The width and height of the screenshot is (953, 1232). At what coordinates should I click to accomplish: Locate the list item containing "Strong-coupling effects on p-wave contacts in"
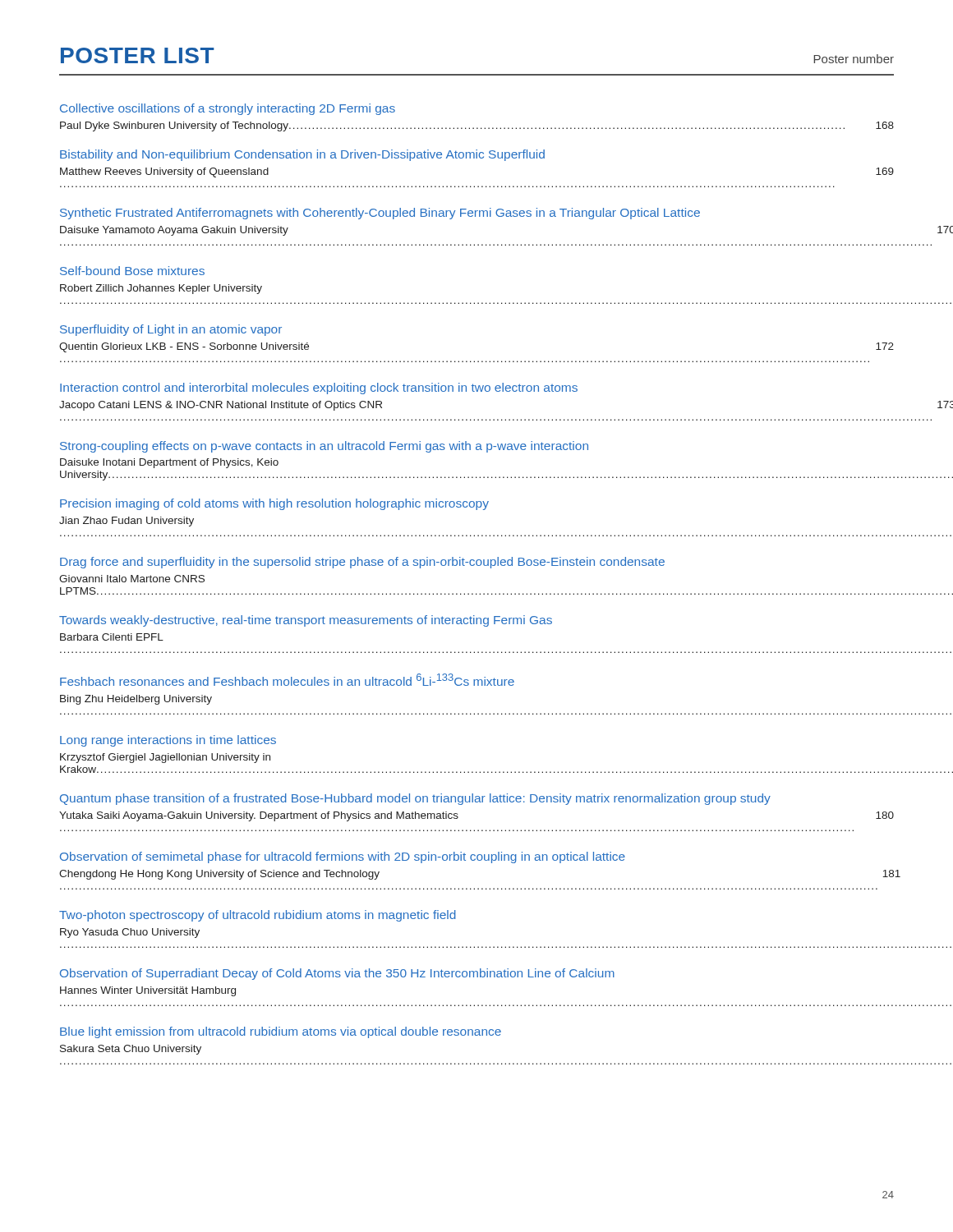pyautogui.click(x=476, y=459)
